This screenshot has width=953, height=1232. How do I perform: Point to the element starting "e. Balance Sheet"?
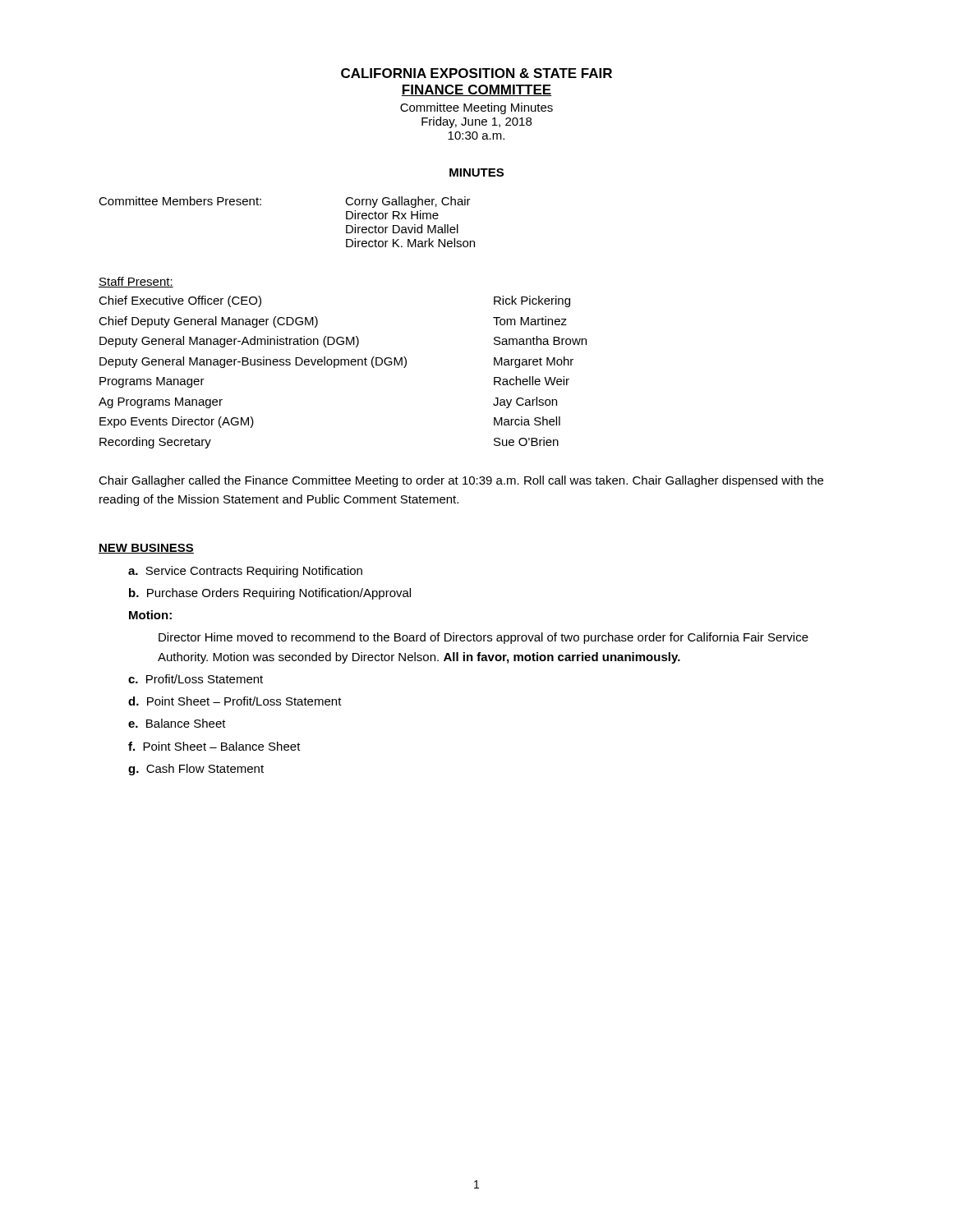[x=177, y=723]
